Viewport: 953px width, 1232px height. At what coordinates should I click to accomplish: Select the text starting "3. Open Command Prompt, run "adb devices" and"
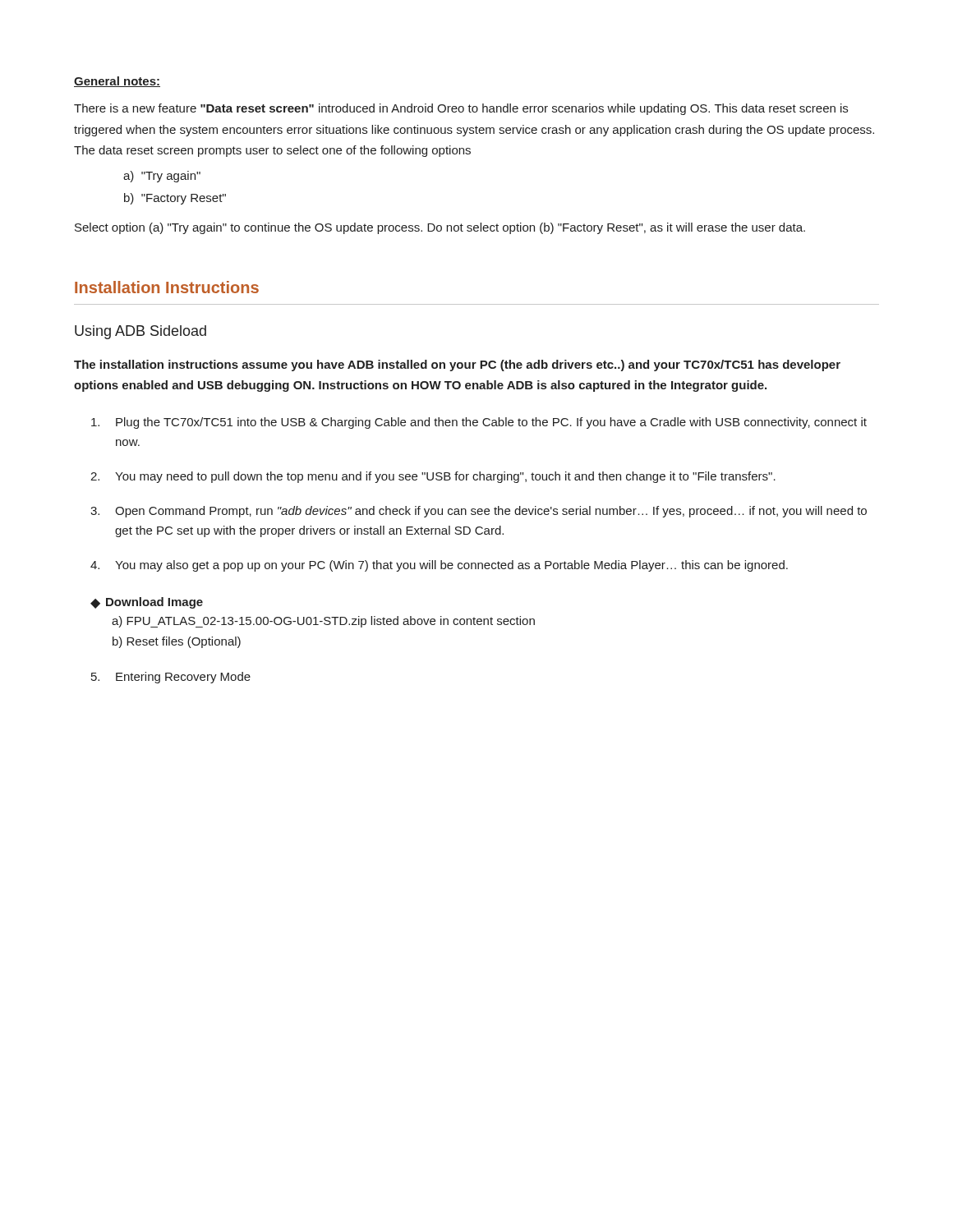coord(485,520)
